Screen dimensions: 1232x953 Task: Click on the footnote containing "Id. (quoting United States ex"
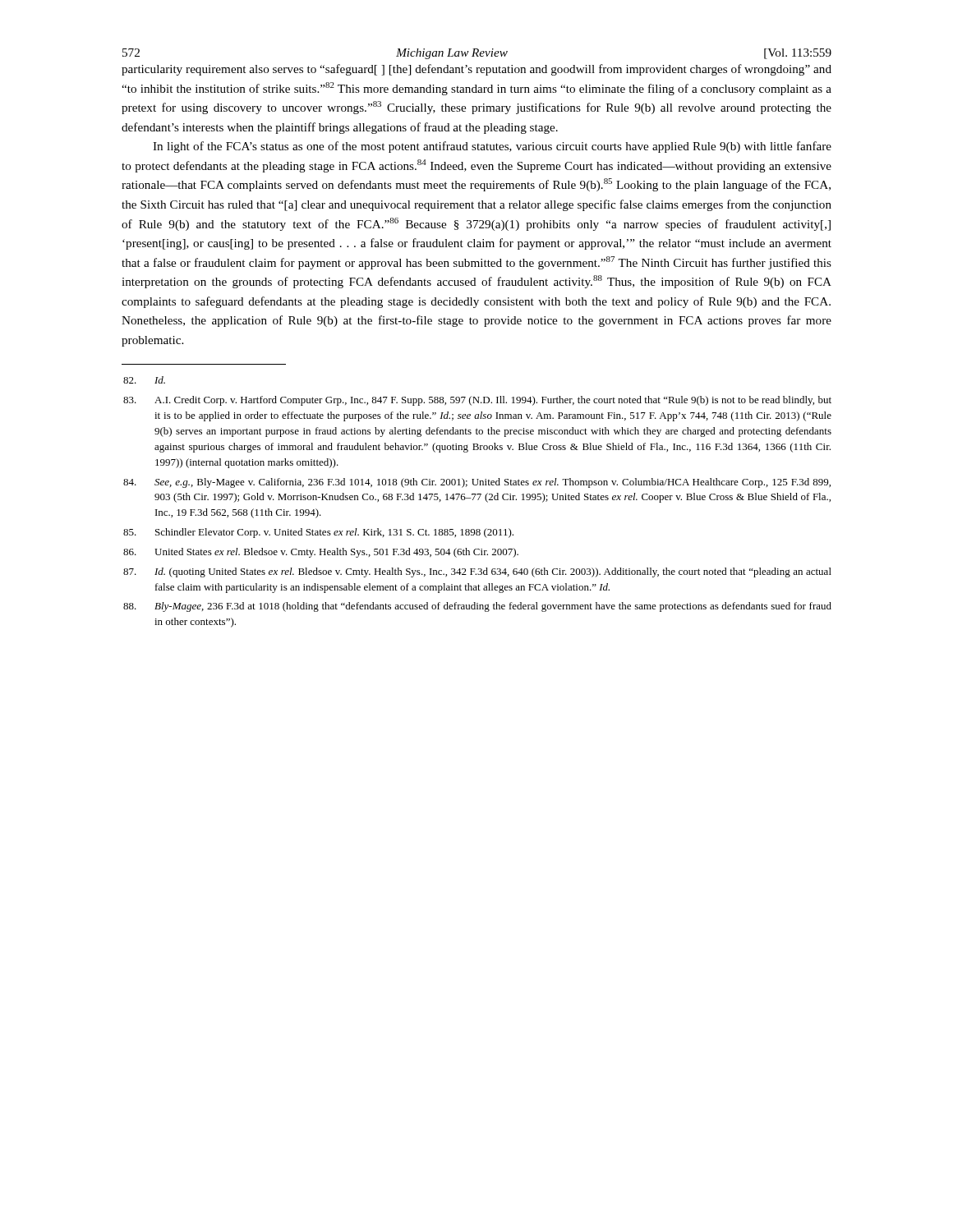pyautogui.click(x=476, y=579)
